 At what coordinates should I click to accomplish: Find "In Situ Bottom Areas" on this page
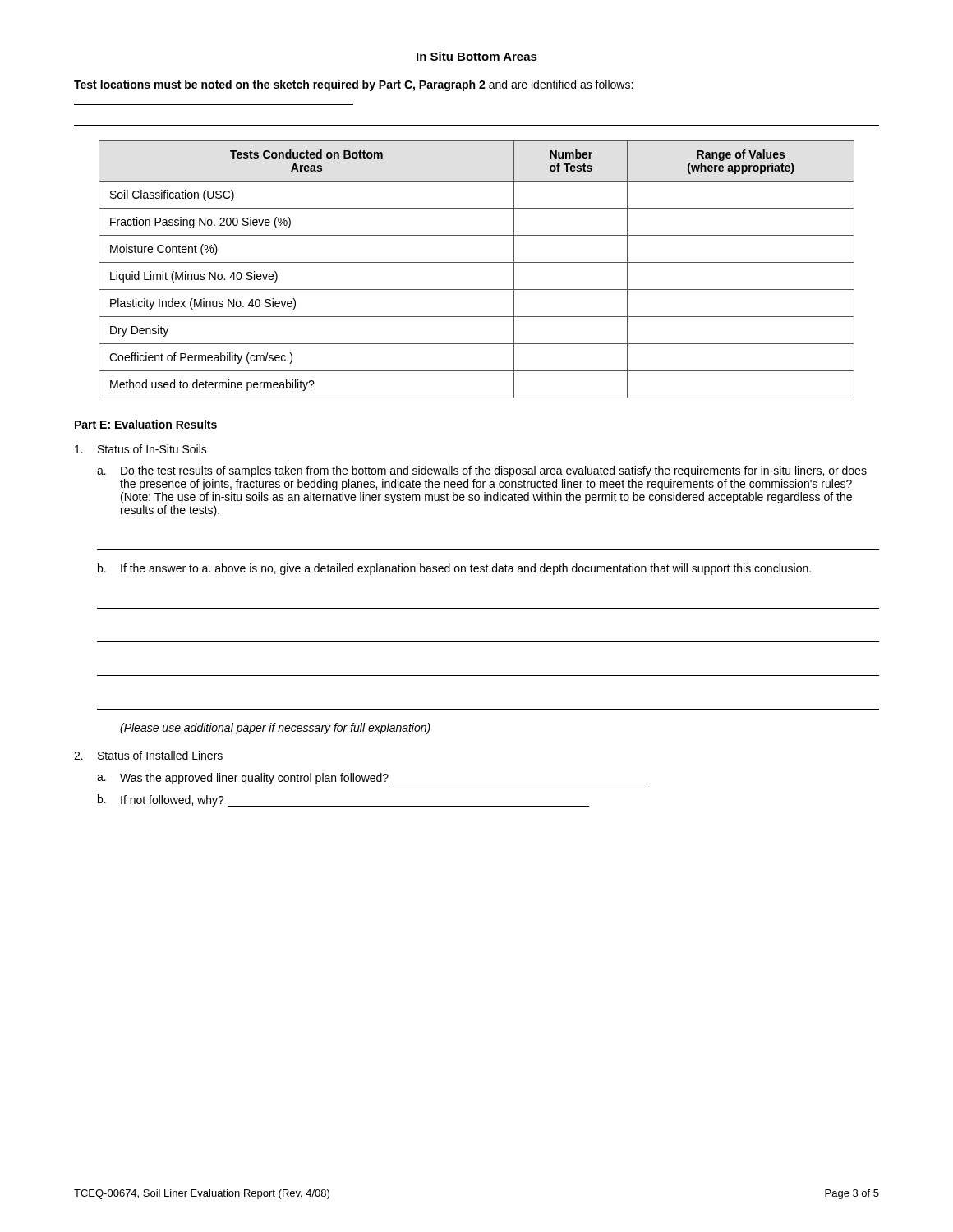click(476, 56)
